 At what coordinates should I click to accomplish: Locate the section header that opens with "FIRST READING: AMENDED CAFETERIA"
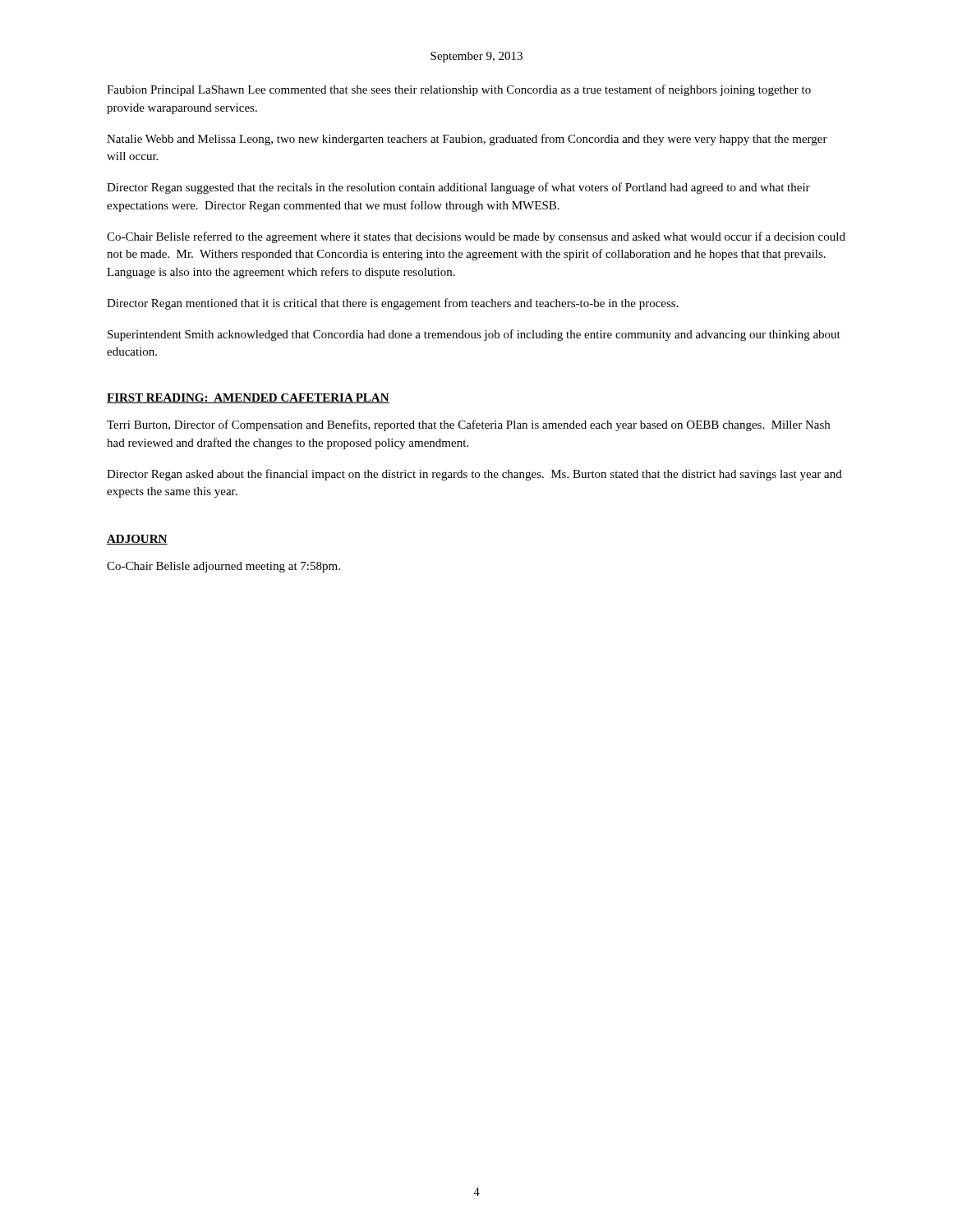[x=248, y=398]
